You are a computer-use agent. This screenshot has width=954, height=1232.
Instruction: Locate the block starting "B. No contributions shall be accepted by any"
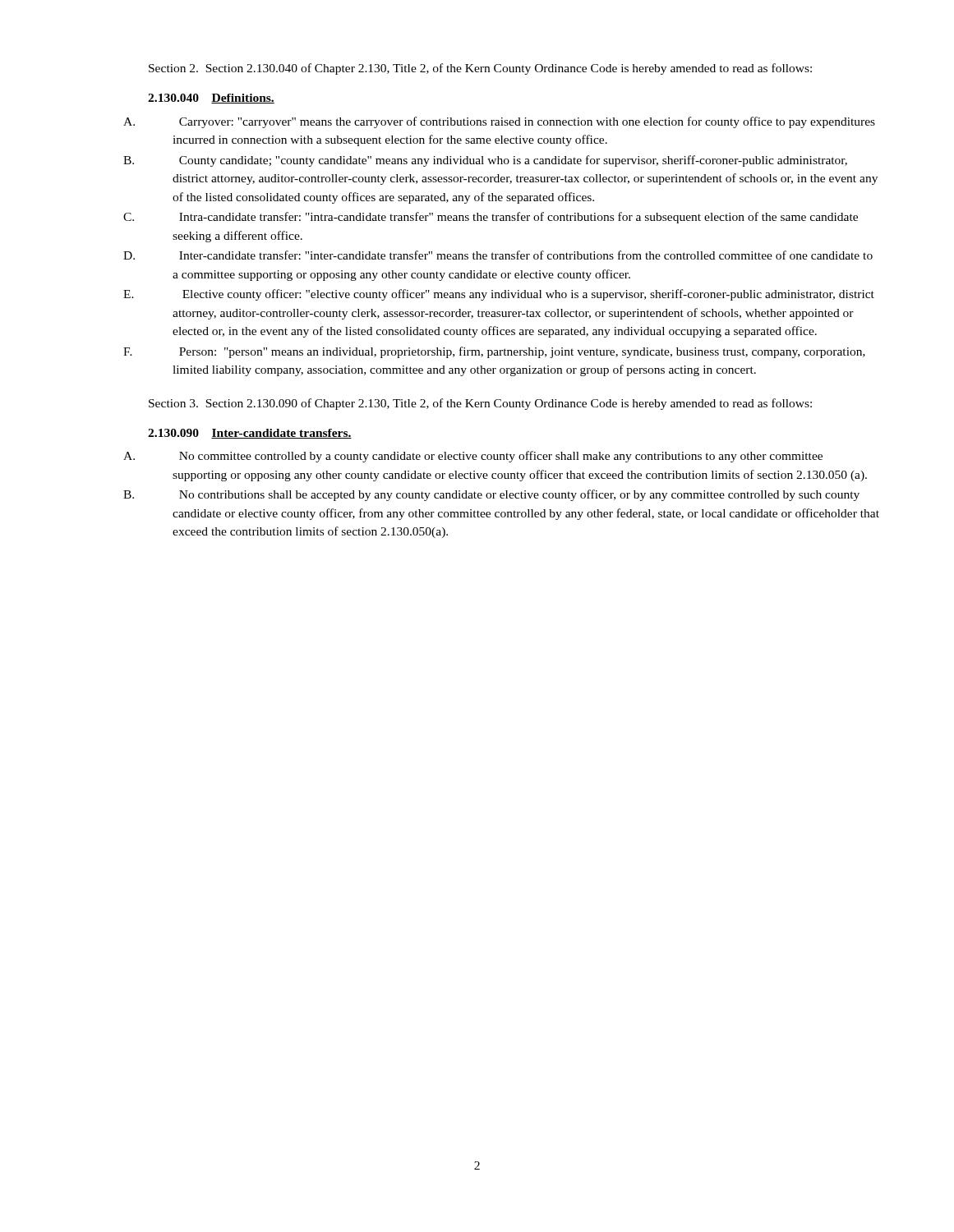click(x=502, y=513)
